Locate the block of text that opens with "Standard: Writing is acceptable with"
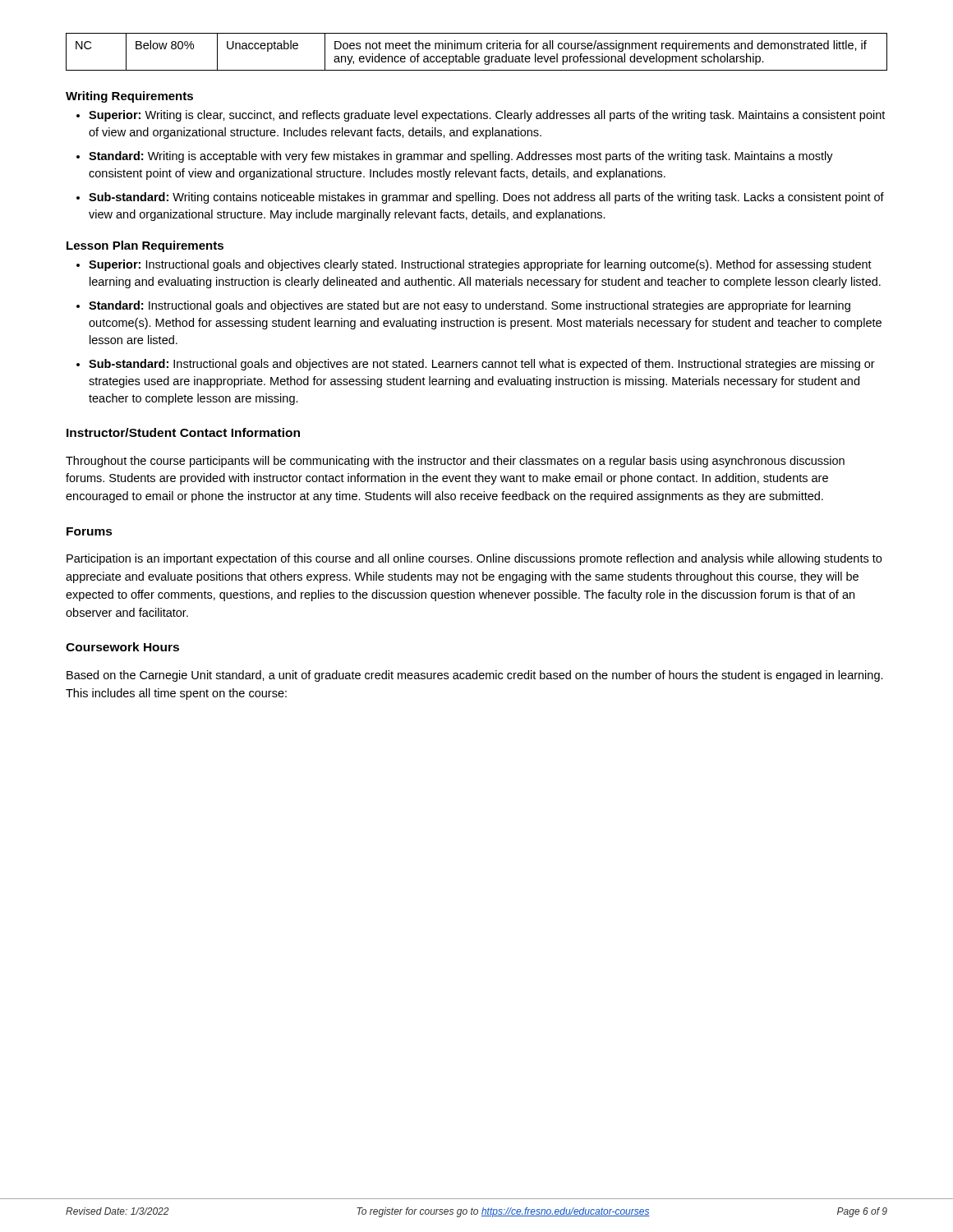This screenshot has height=1232, width=953. coord(476,165)
